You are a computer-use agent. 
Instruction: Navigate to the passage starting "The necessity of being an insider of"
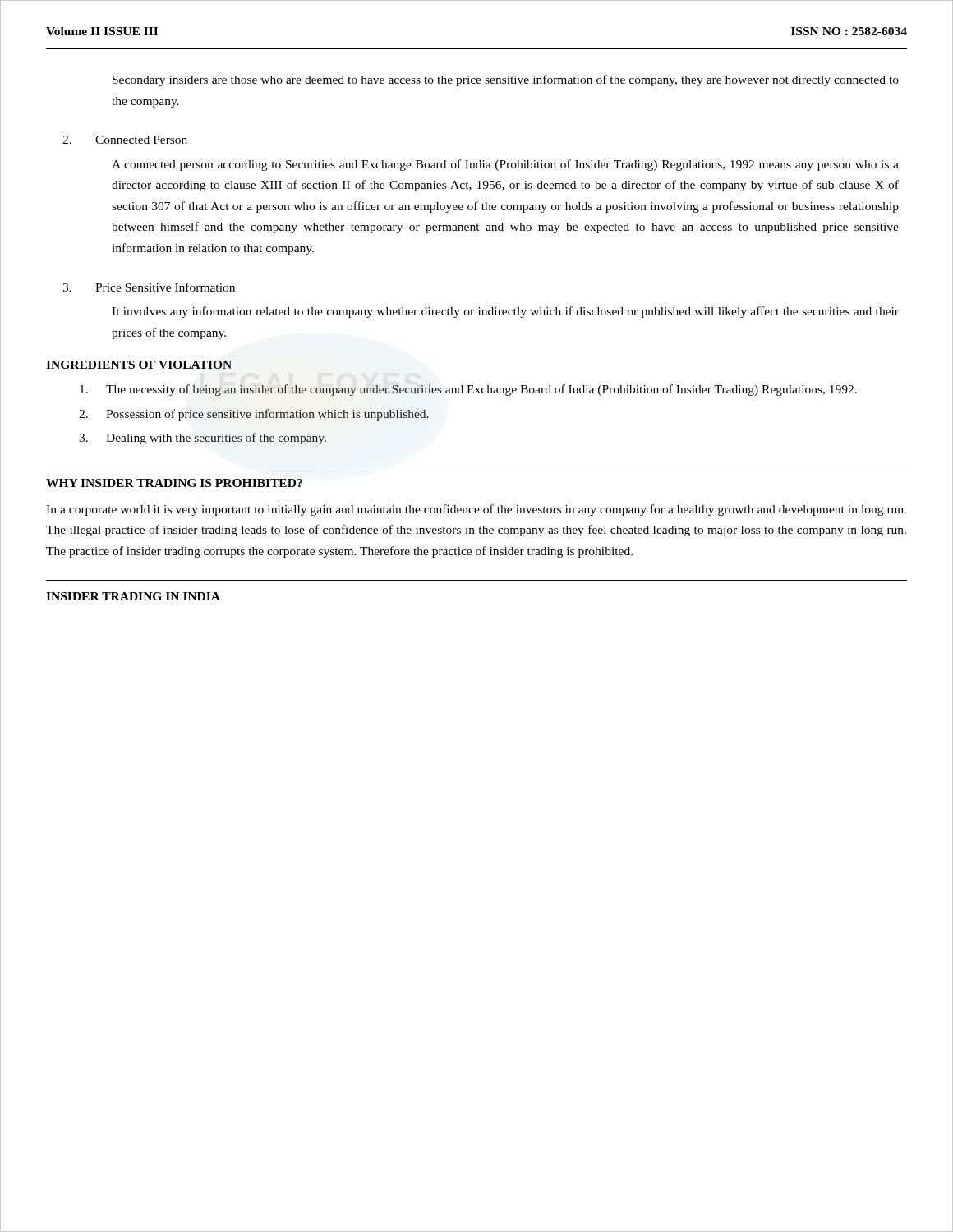pyautogui.click(x=493, y=389)
